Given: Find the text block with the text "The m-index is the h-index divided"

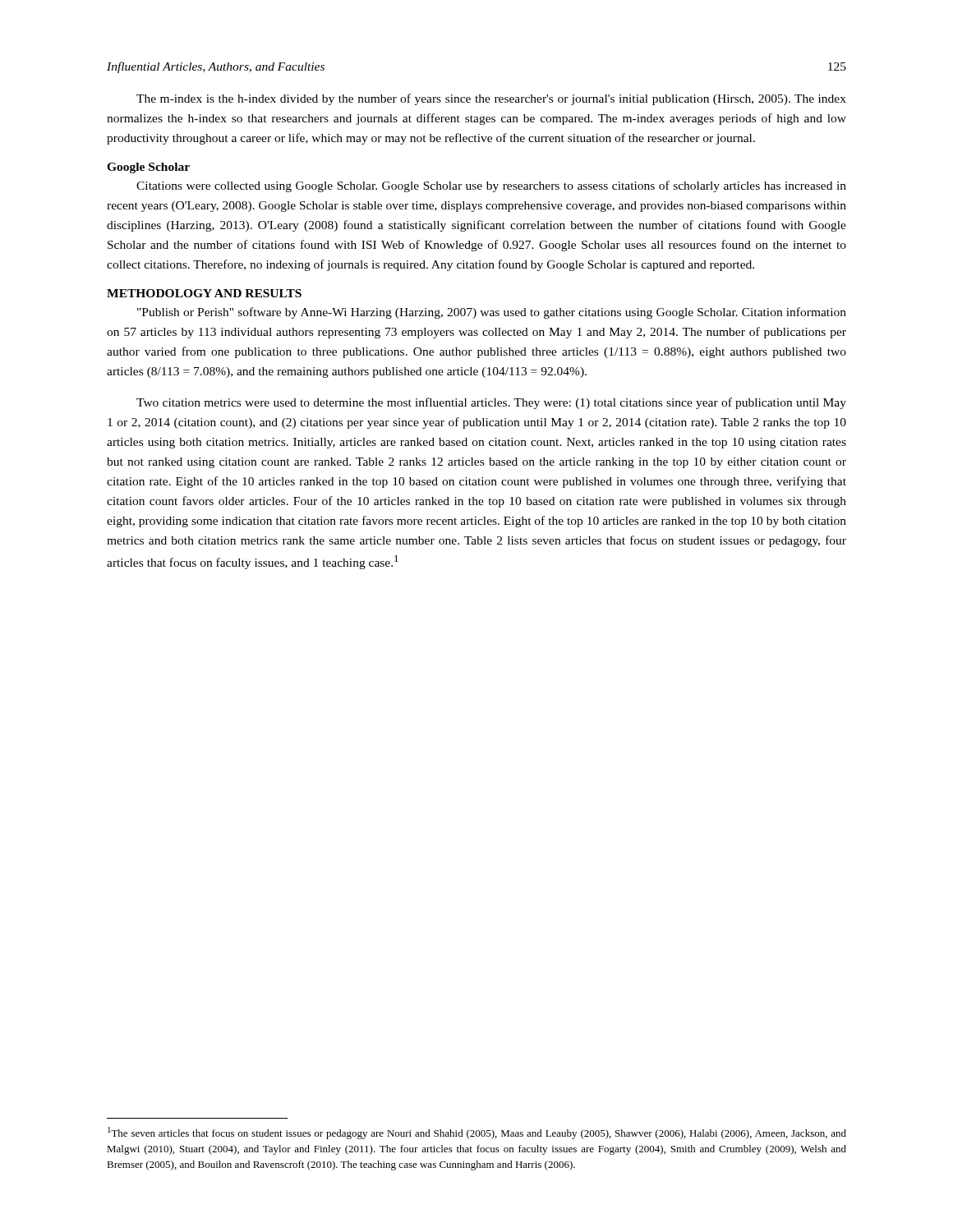Looking at the screenshot, I should click(x=476, y=118).
